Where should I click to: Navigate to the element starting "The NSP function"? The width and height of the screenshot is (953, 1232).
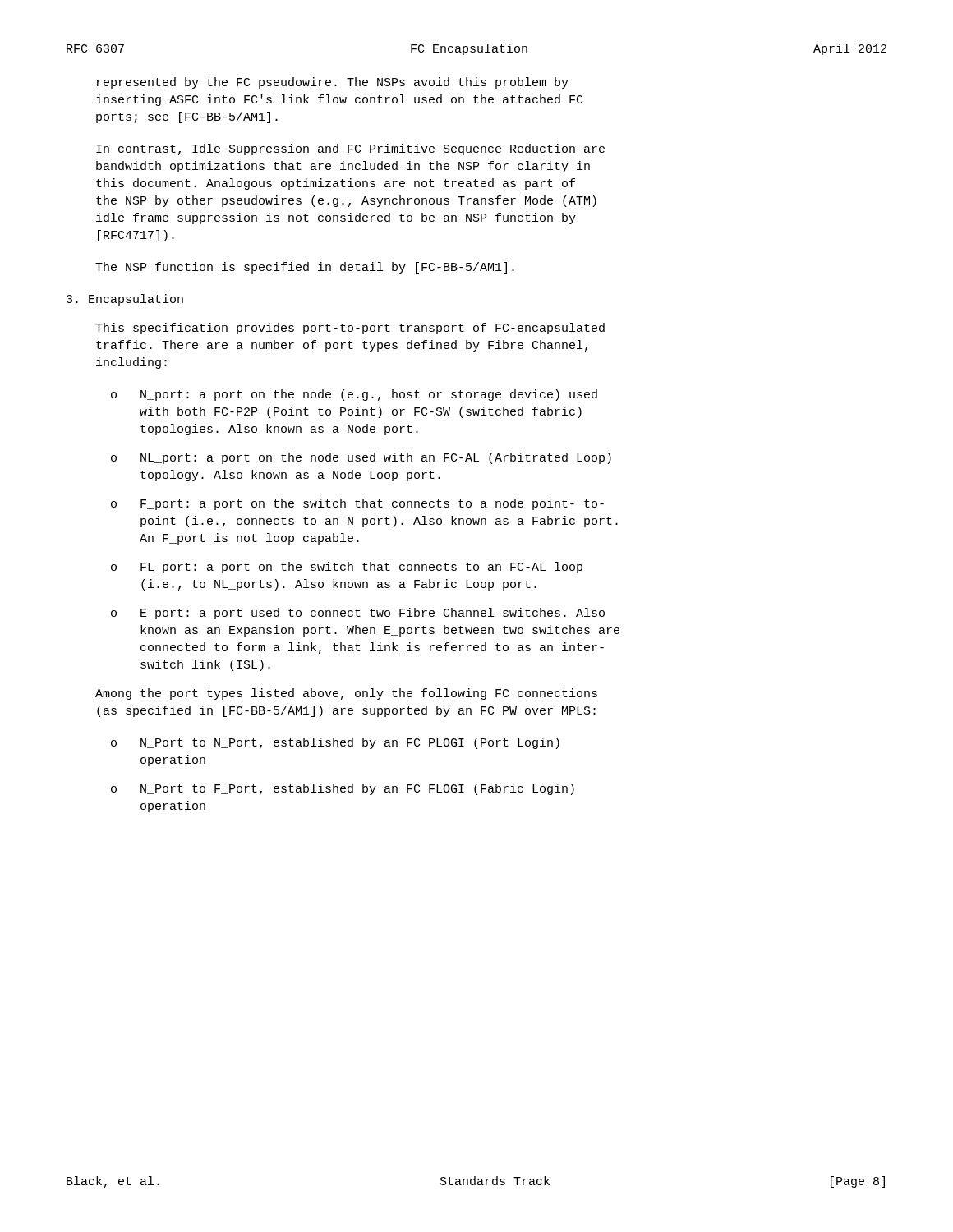point(306,268)
